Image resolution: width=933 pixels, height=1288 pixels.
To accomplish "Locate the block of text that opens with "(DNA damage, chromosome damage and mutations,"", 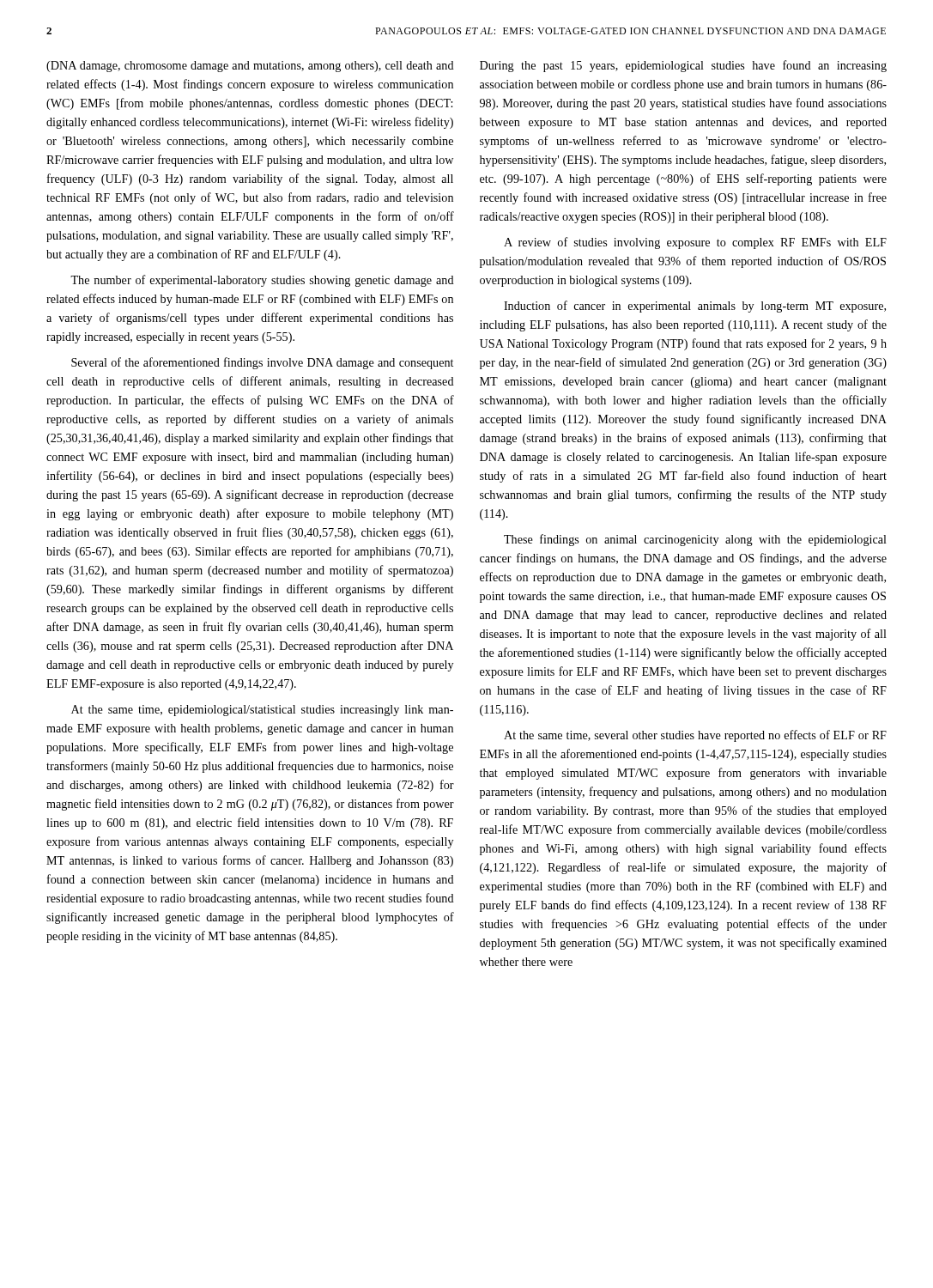I will [x=250, y=501].
